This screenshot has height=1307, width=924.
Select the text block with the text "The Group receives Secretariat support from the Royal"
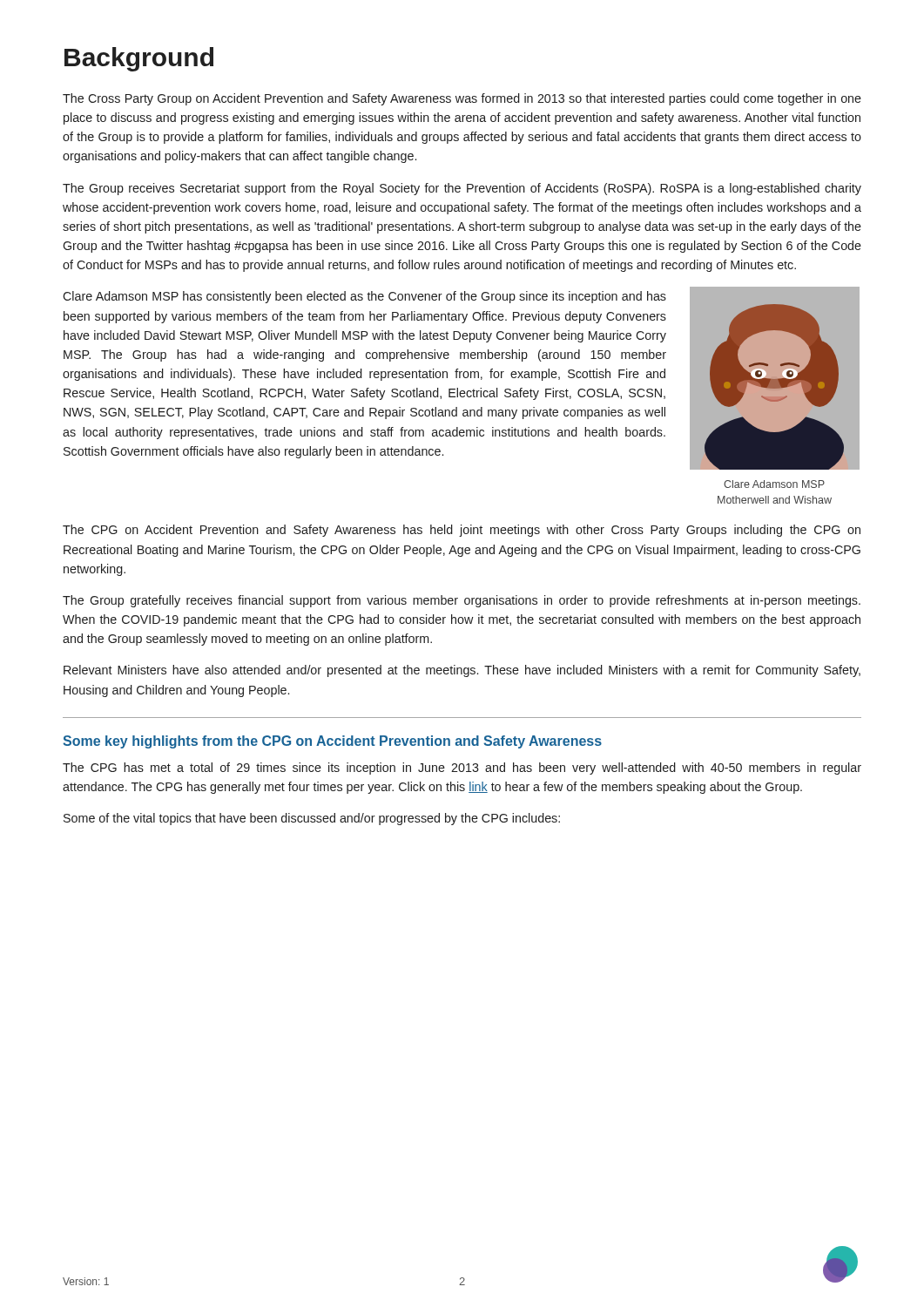(x=462, y=227)
